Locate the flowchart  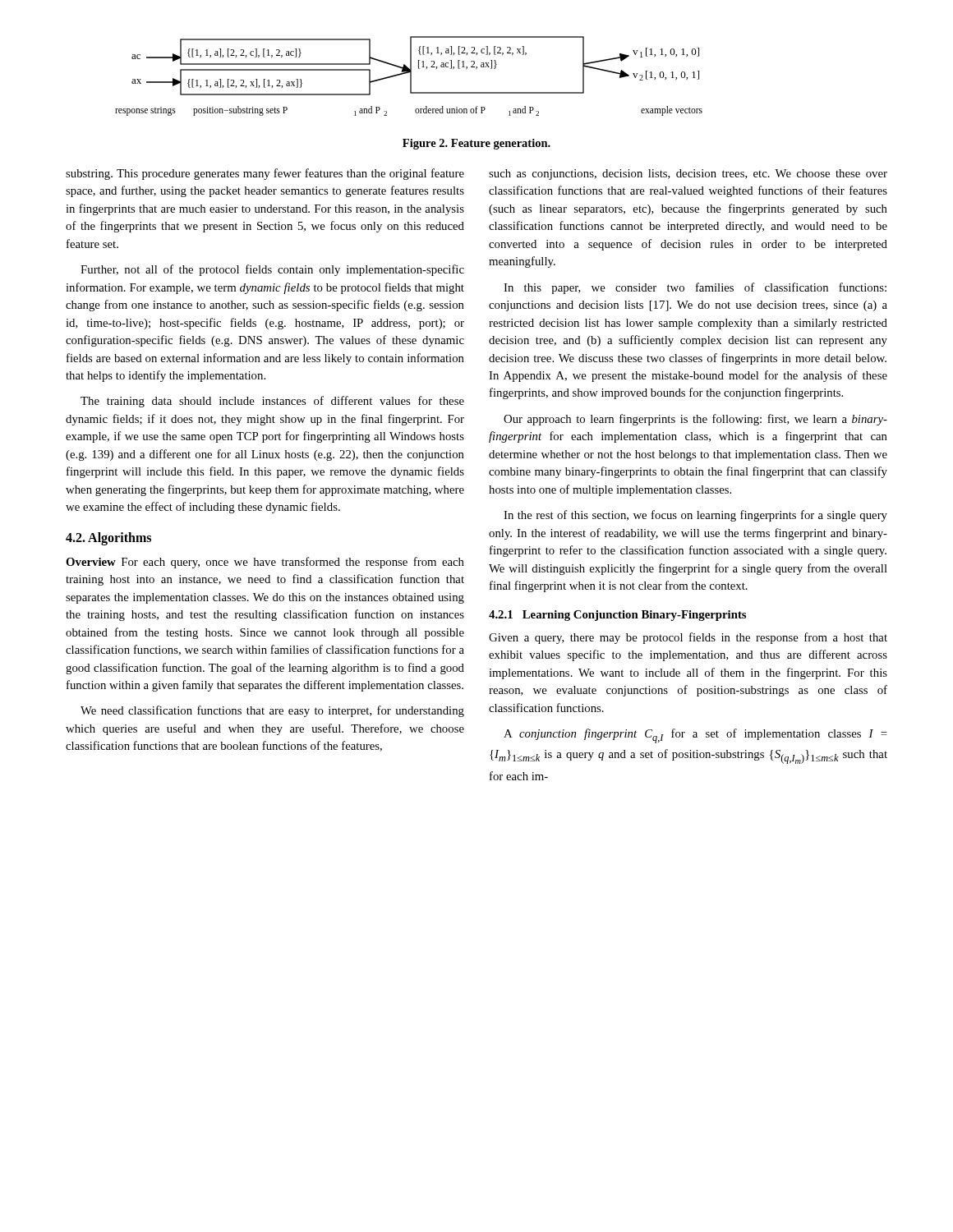(x=476, y=78)
